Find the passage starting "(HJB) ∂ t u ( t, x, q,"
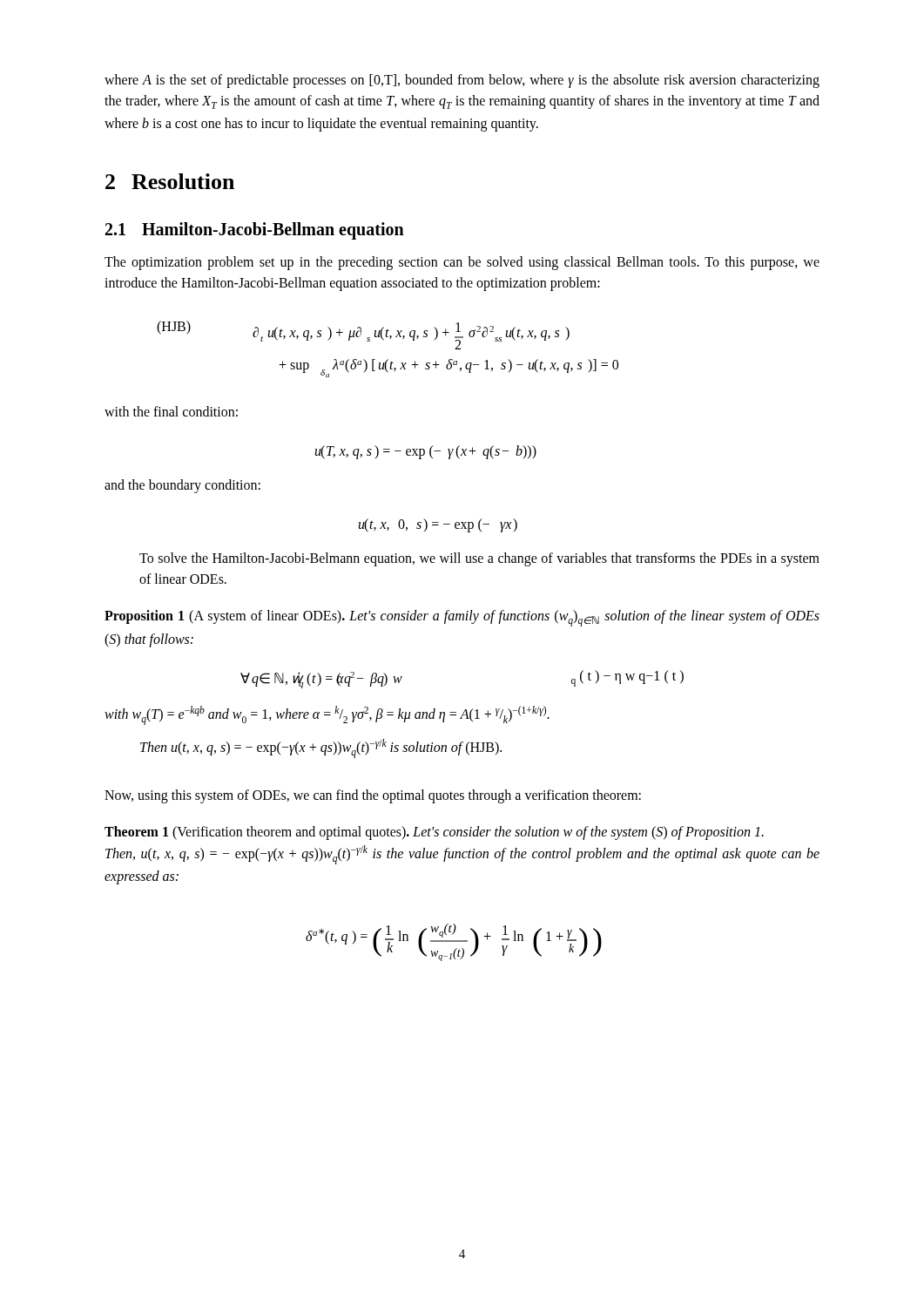The height and width of the screenshot is (1307, 924). point(462,348)
